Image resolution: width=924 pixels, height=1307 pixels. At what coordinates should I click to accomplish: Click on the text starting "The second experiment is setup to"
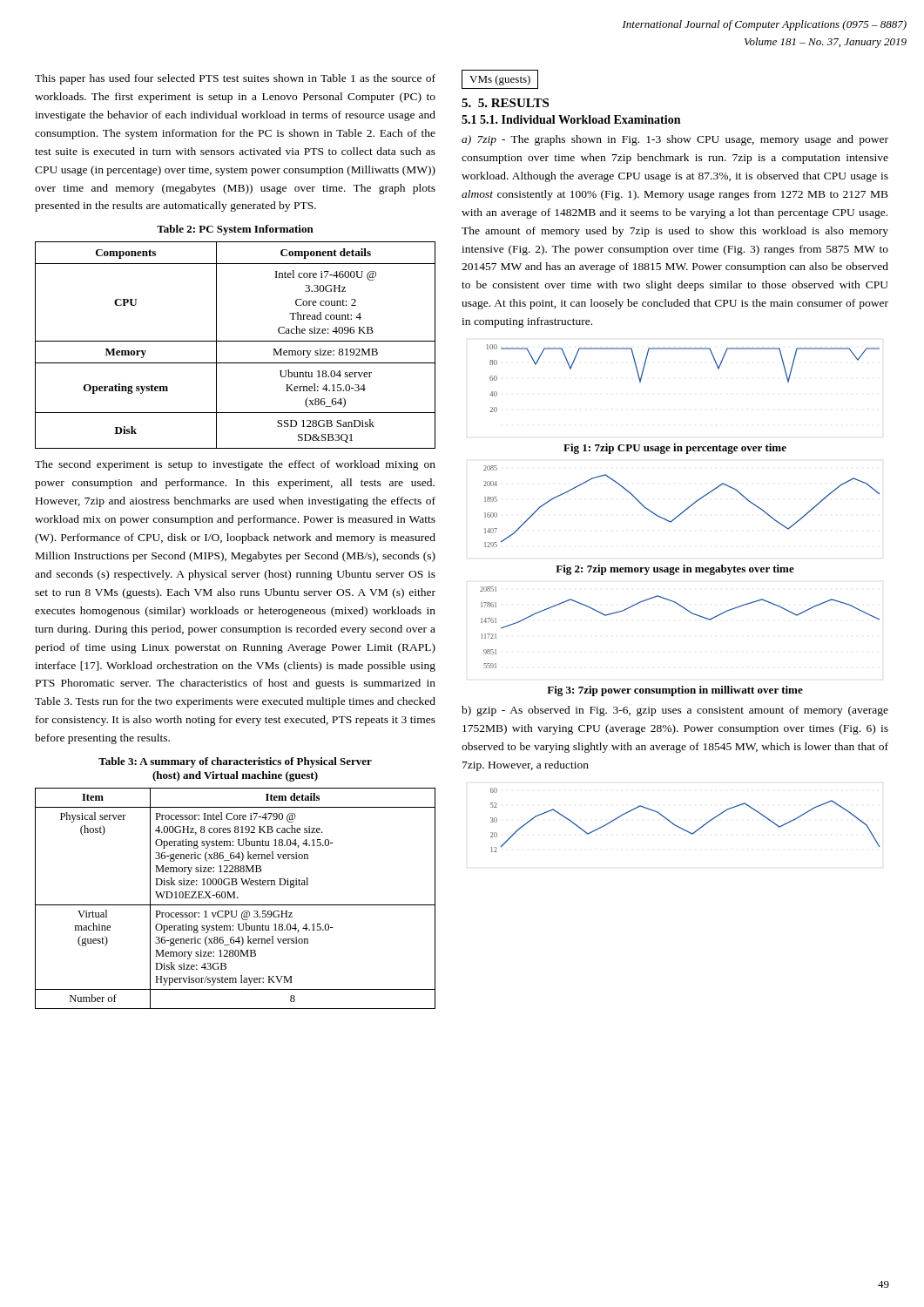pos(235,601)
